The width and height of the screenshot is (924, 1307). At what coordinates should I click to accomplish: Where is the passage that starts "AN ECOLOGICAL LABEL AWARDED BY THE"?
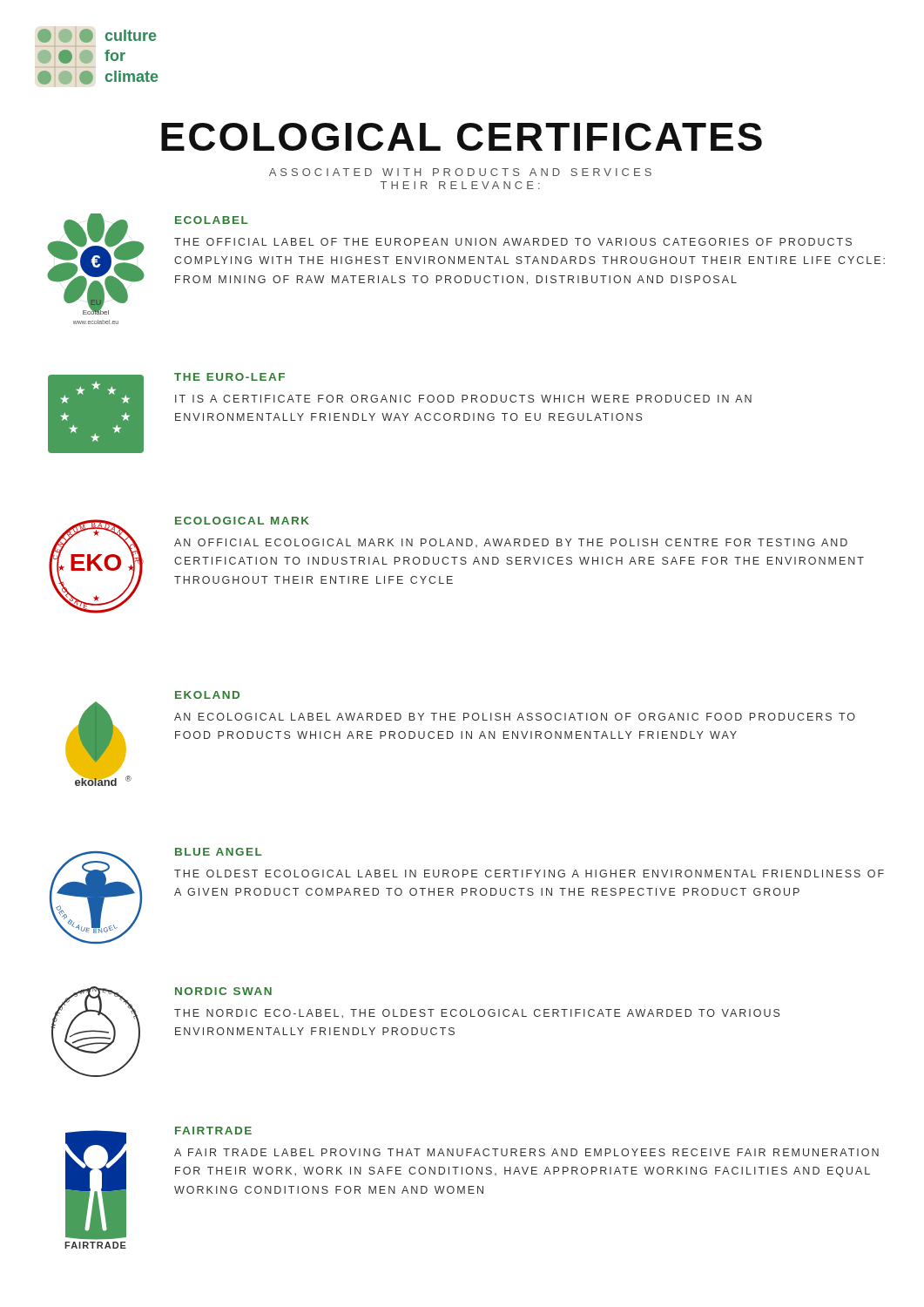pos(516,726)
